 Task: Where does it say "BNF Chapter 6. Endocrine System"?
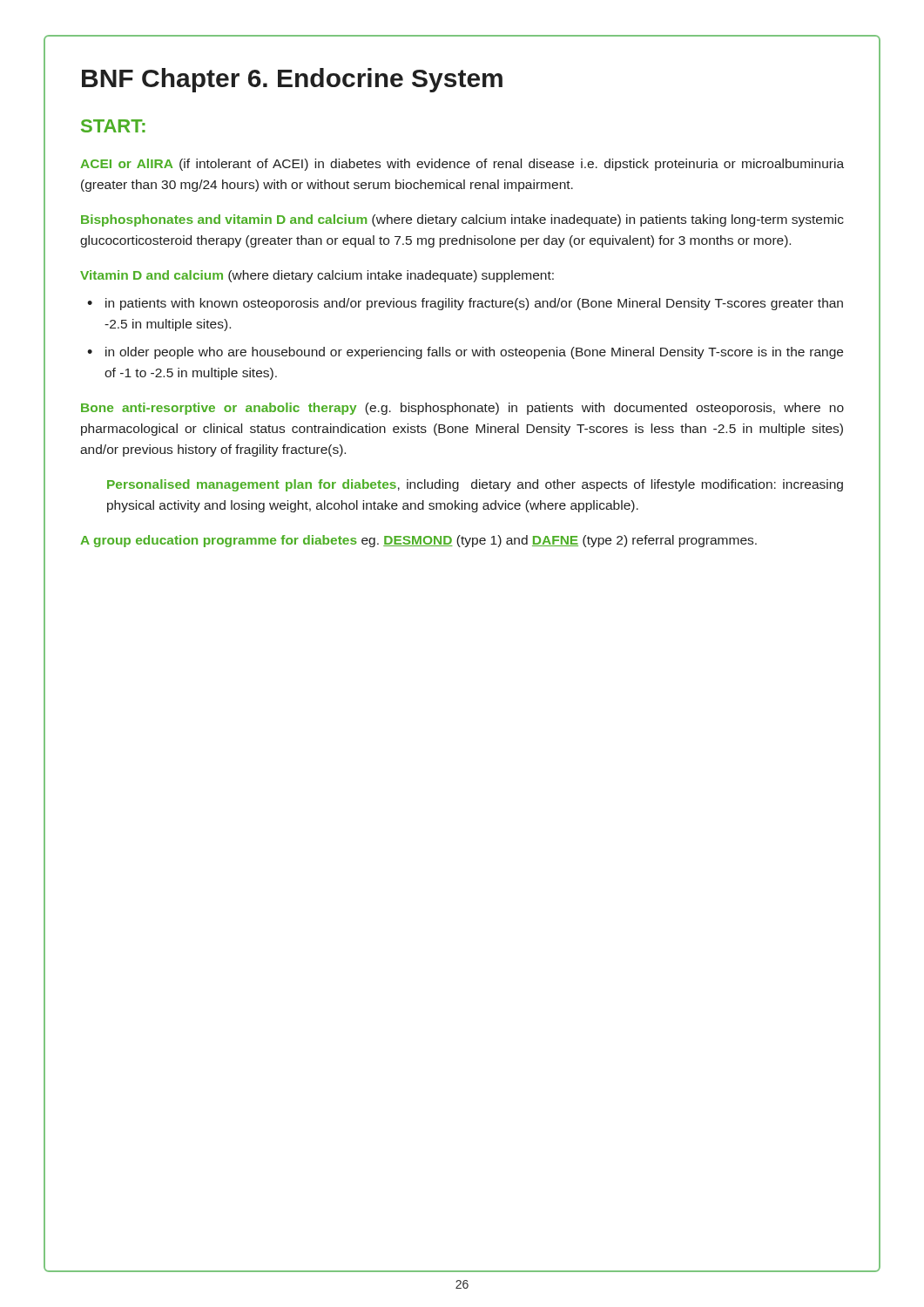click(x=292, y=78)
